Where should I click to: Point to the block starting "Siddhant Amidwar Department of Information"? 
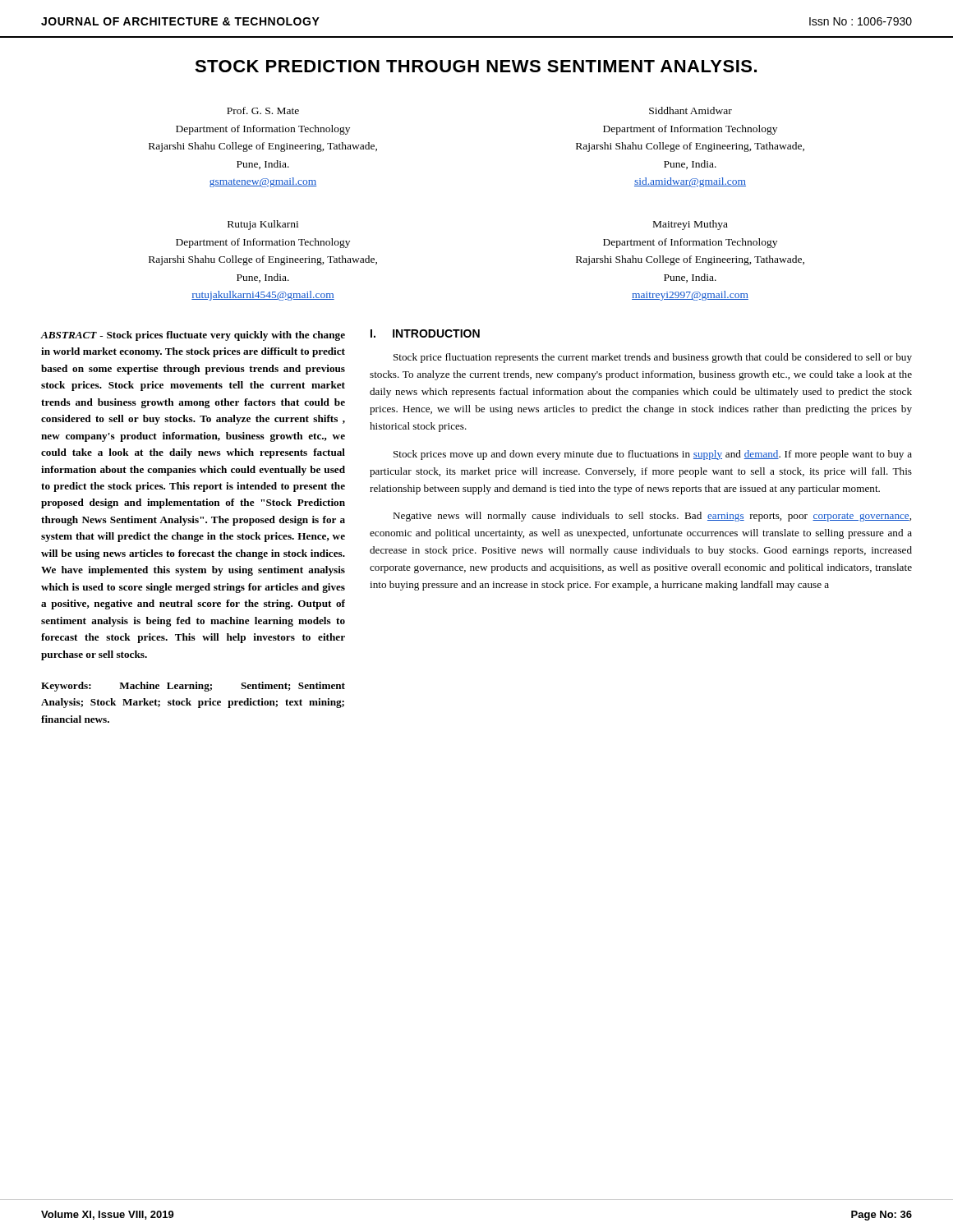click(690, 146)
